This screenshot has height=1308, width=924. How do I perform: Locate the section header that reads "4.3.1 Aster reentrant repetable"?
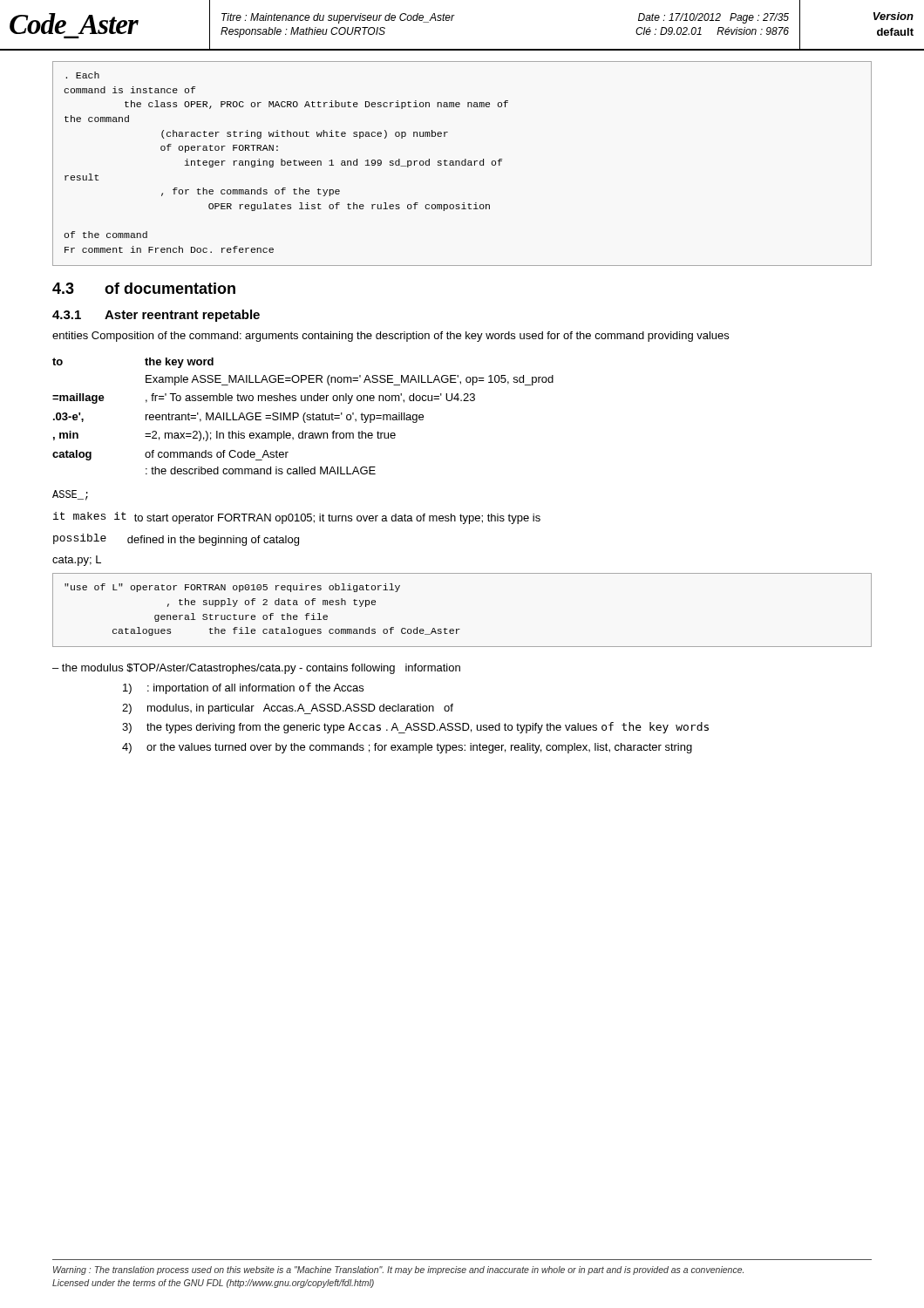pyautogui.click(x=156, y=314)
